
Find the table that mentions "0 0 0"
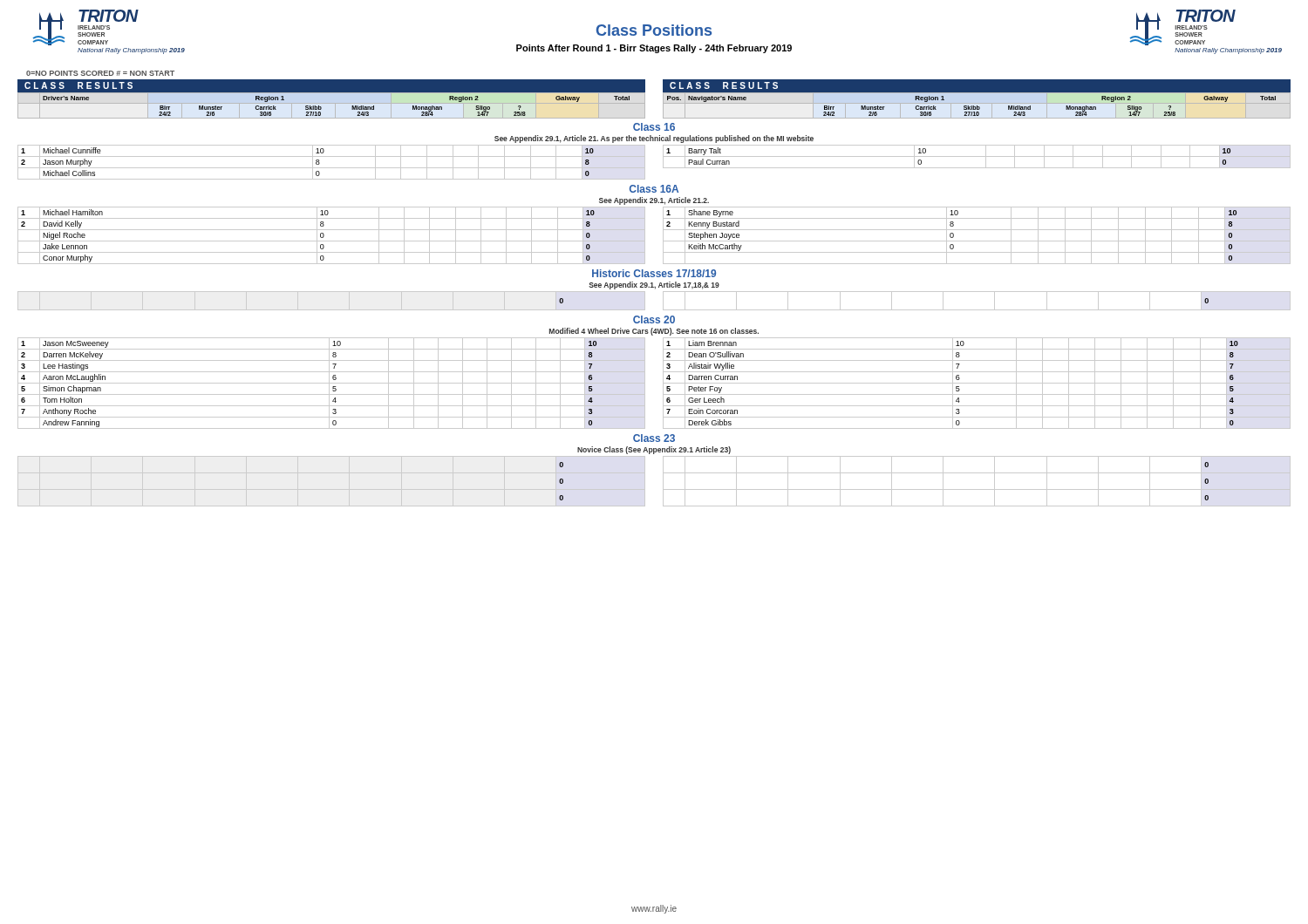point(654,481)
